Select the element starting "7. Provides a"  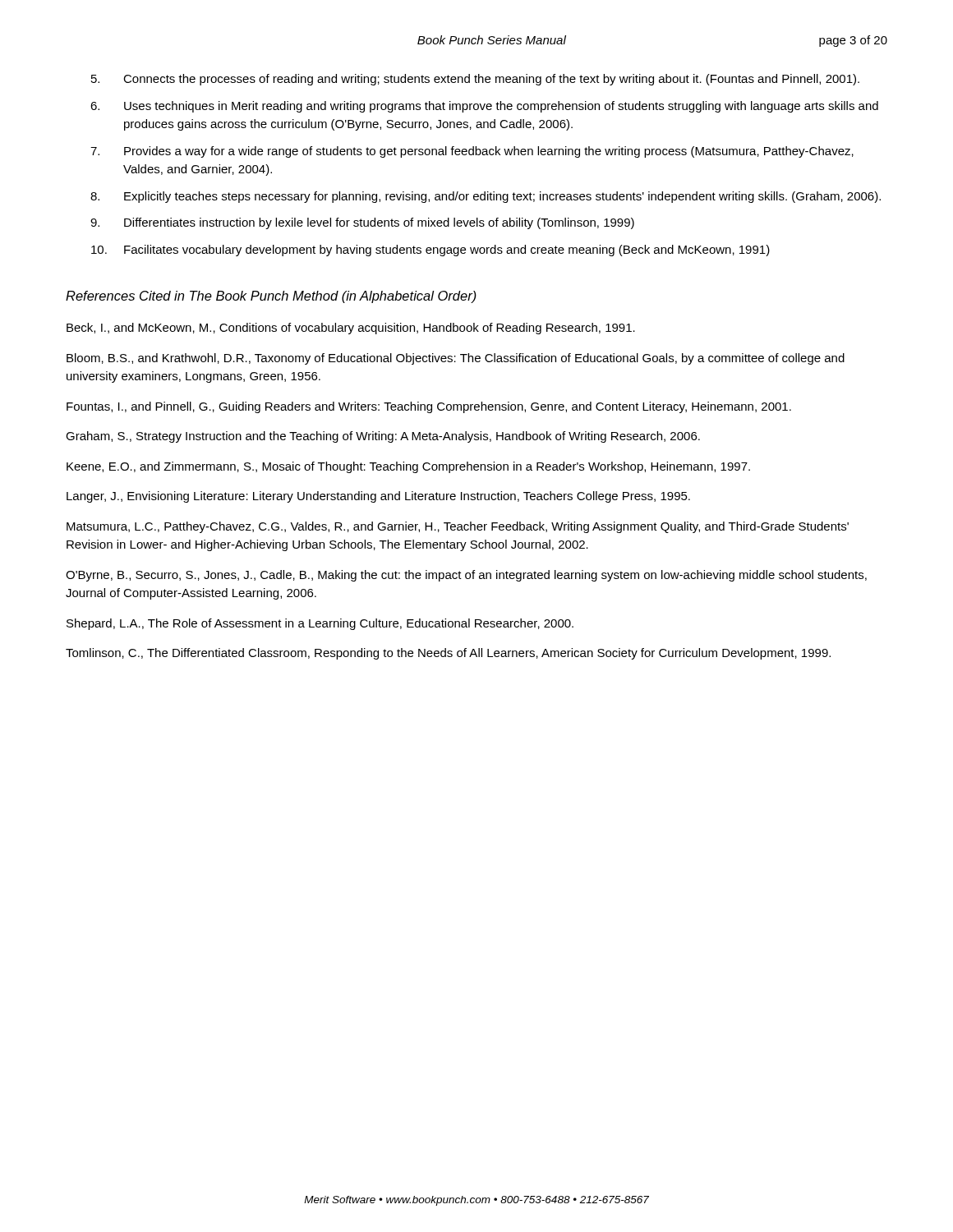[489, 160]
